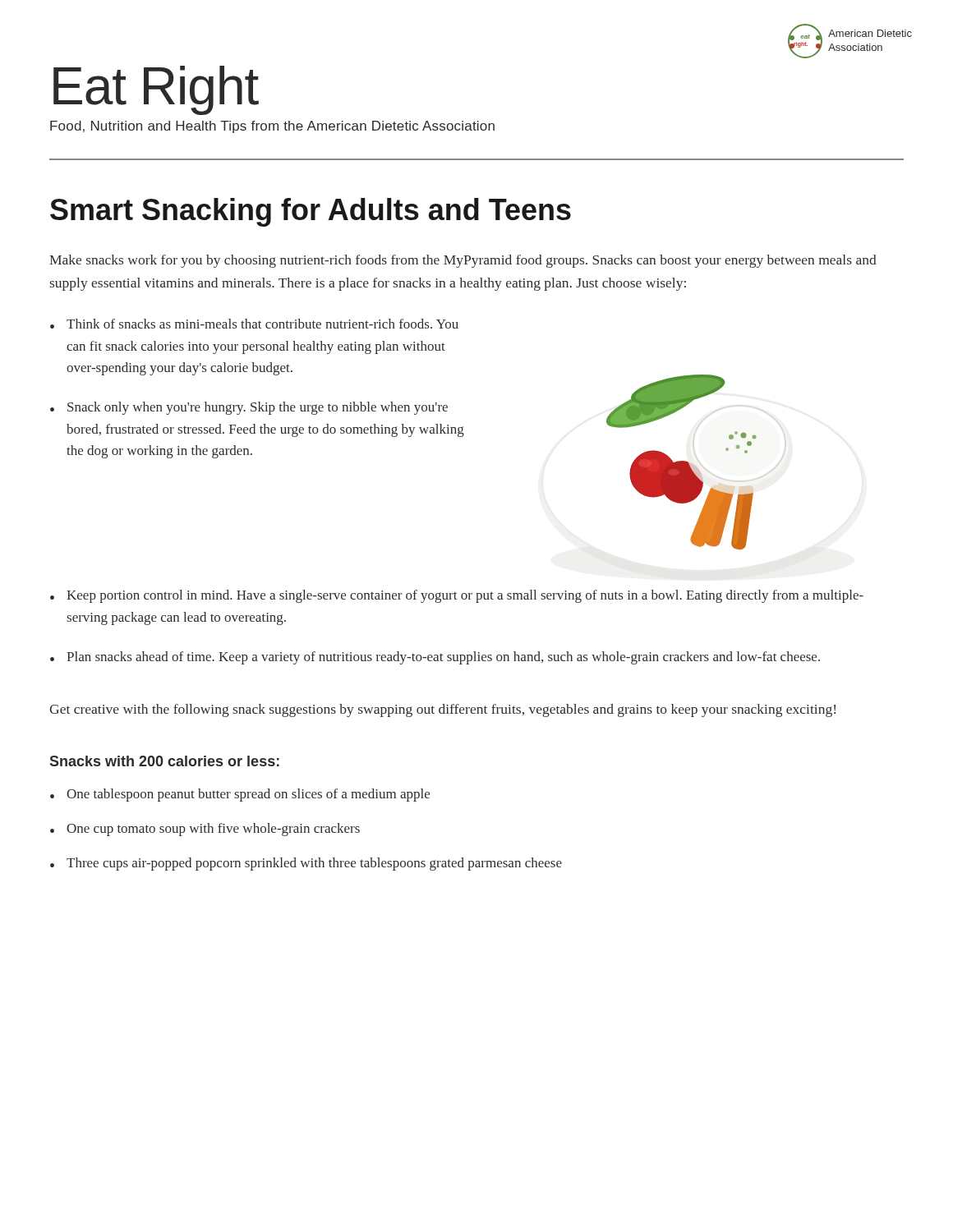The height and width of the screenshot is (1232, 953).
Task: Find the photo
Action: click(702, 454)
